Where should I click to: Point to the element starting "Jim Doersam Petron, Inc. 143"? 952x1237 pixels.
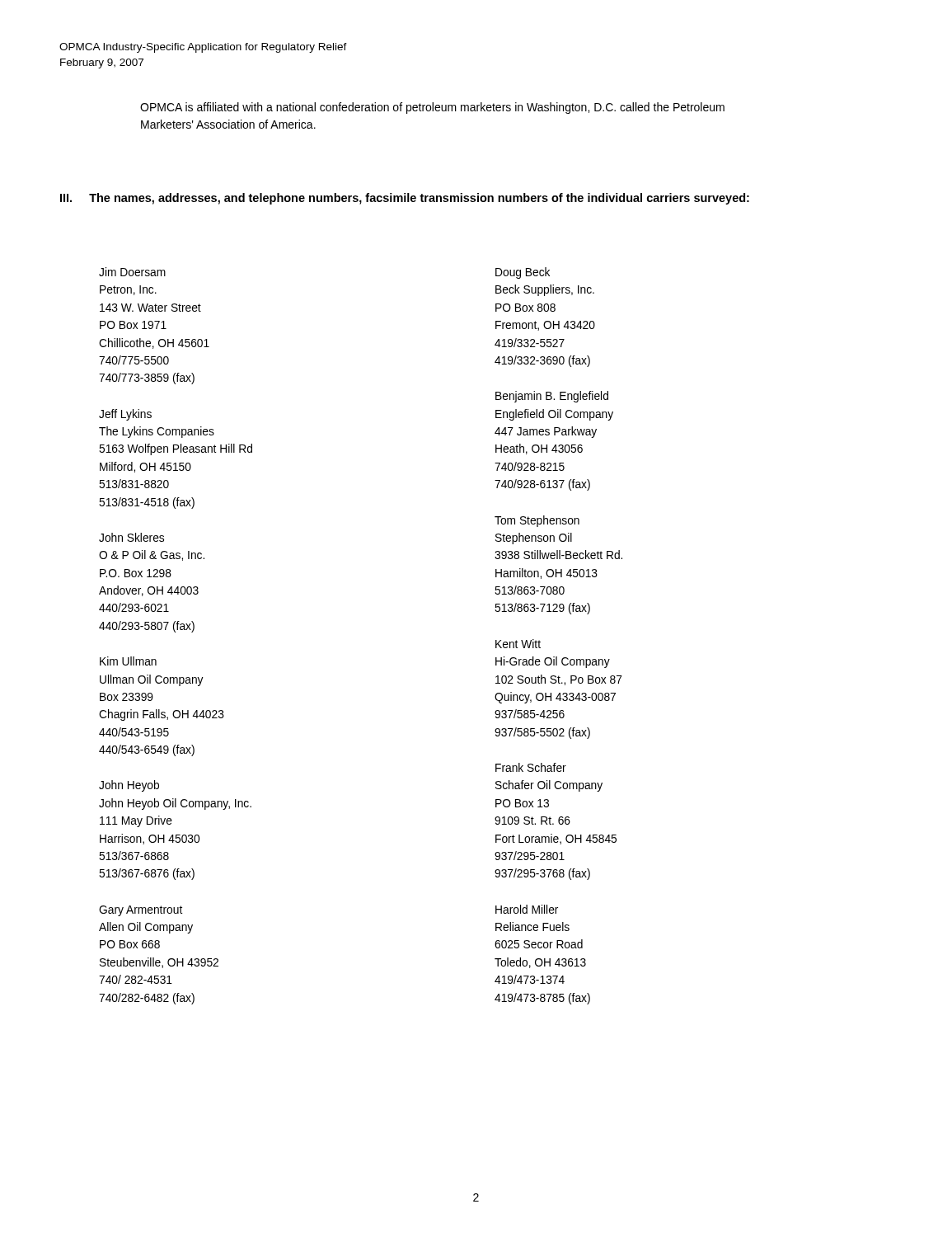pyautogui.click(x=154, y=325)
